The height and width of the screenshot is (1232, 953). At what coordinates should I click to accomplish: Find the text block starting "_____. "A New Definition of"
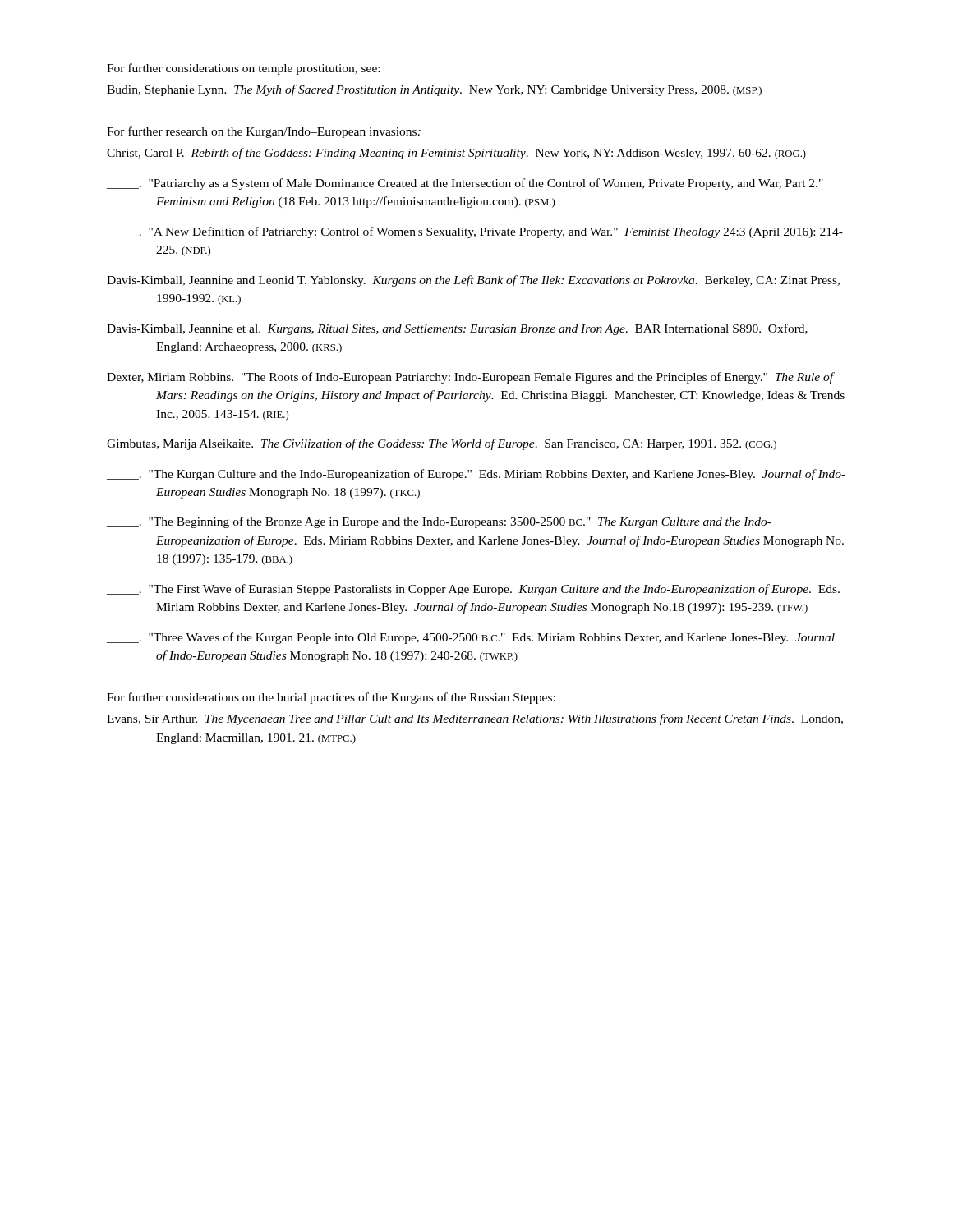[476, 241]
